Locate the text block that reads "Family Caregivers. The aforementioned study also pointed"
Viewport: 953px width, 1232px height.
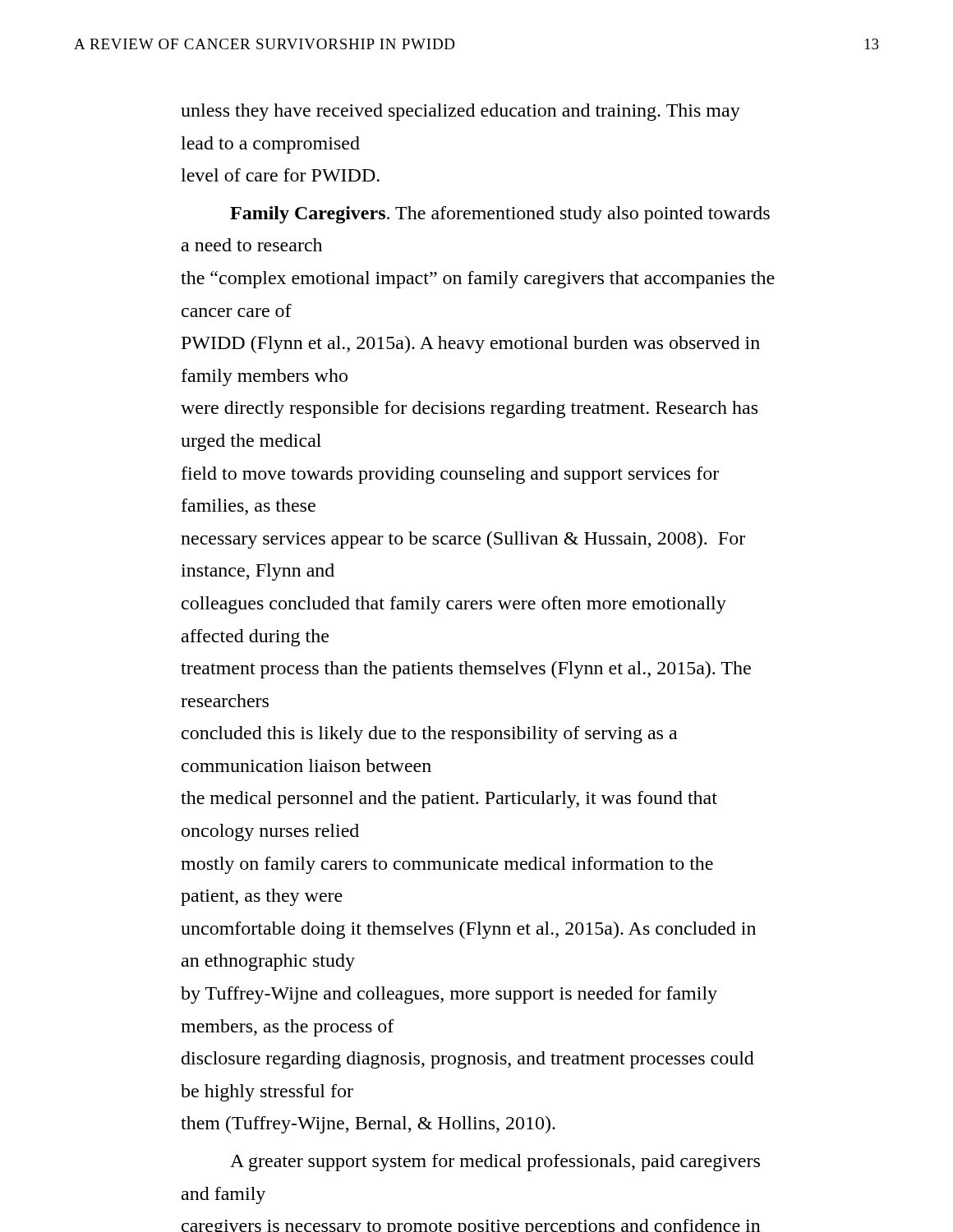click(x=479, y=668)
